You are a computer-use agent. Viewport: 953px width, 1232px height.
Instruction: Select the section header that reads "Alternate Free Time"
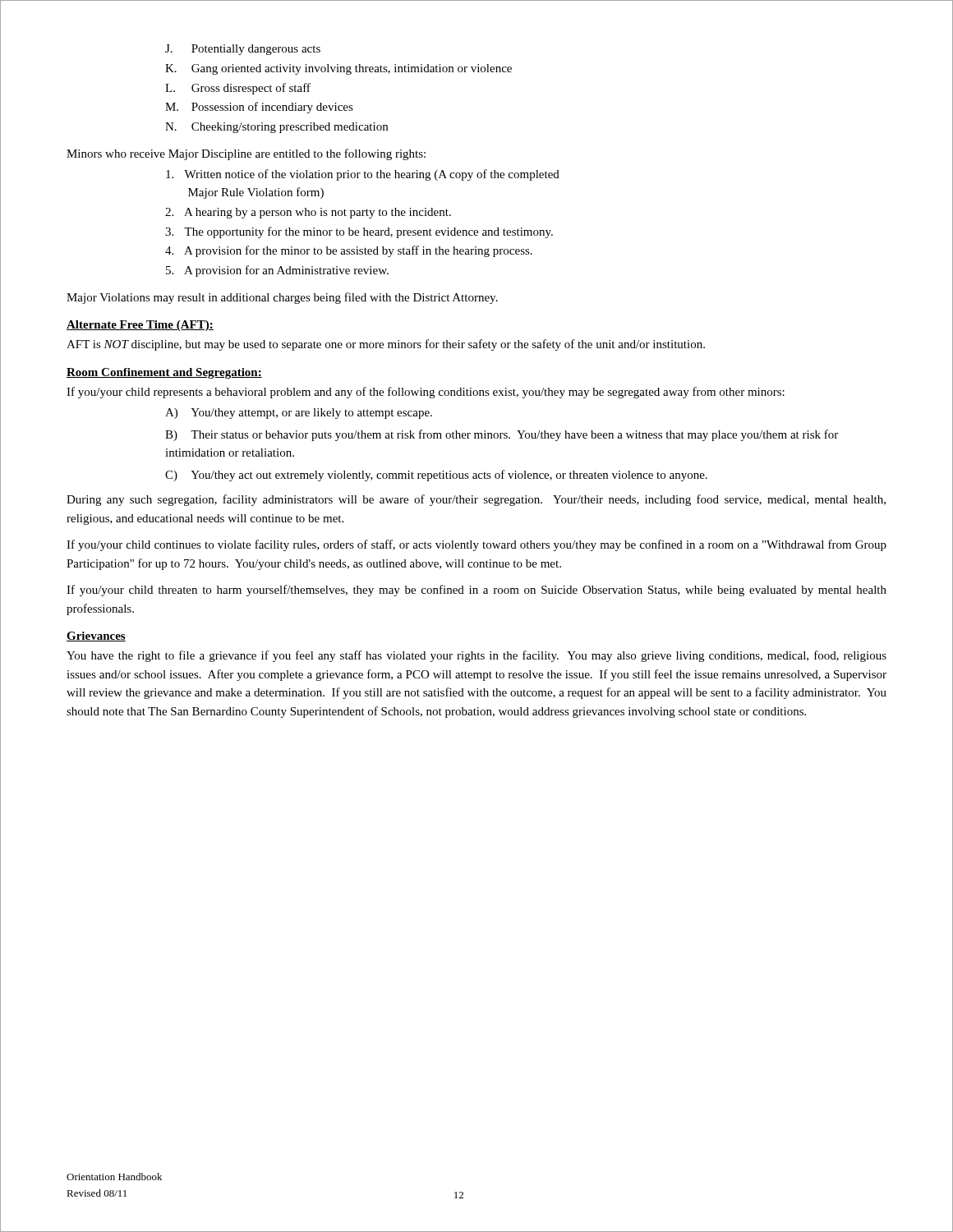pyautogui.click(x=140, y=325)
